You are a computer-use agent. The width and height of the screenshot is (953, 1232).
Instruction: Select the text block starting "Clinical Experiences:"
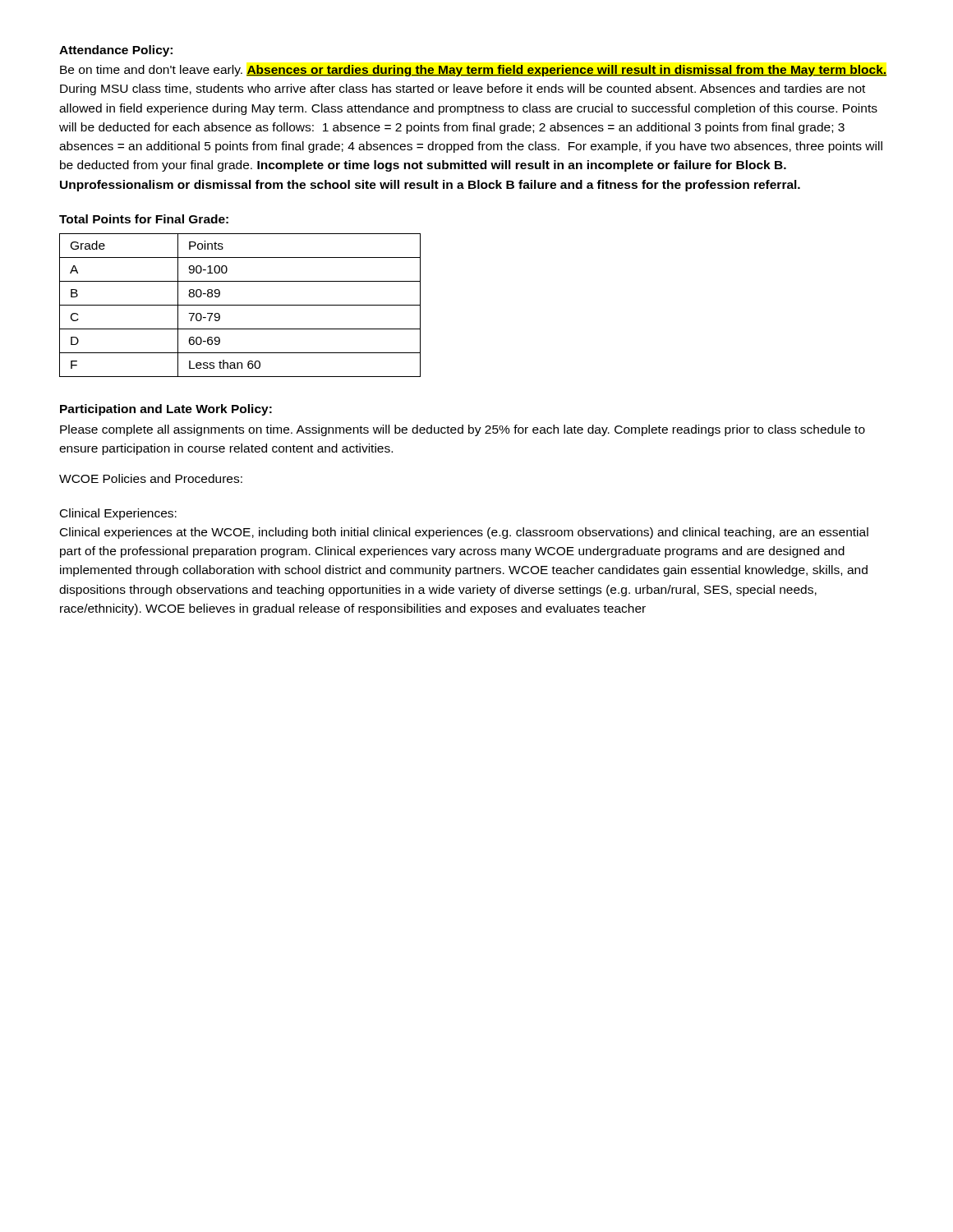point(118,513)
